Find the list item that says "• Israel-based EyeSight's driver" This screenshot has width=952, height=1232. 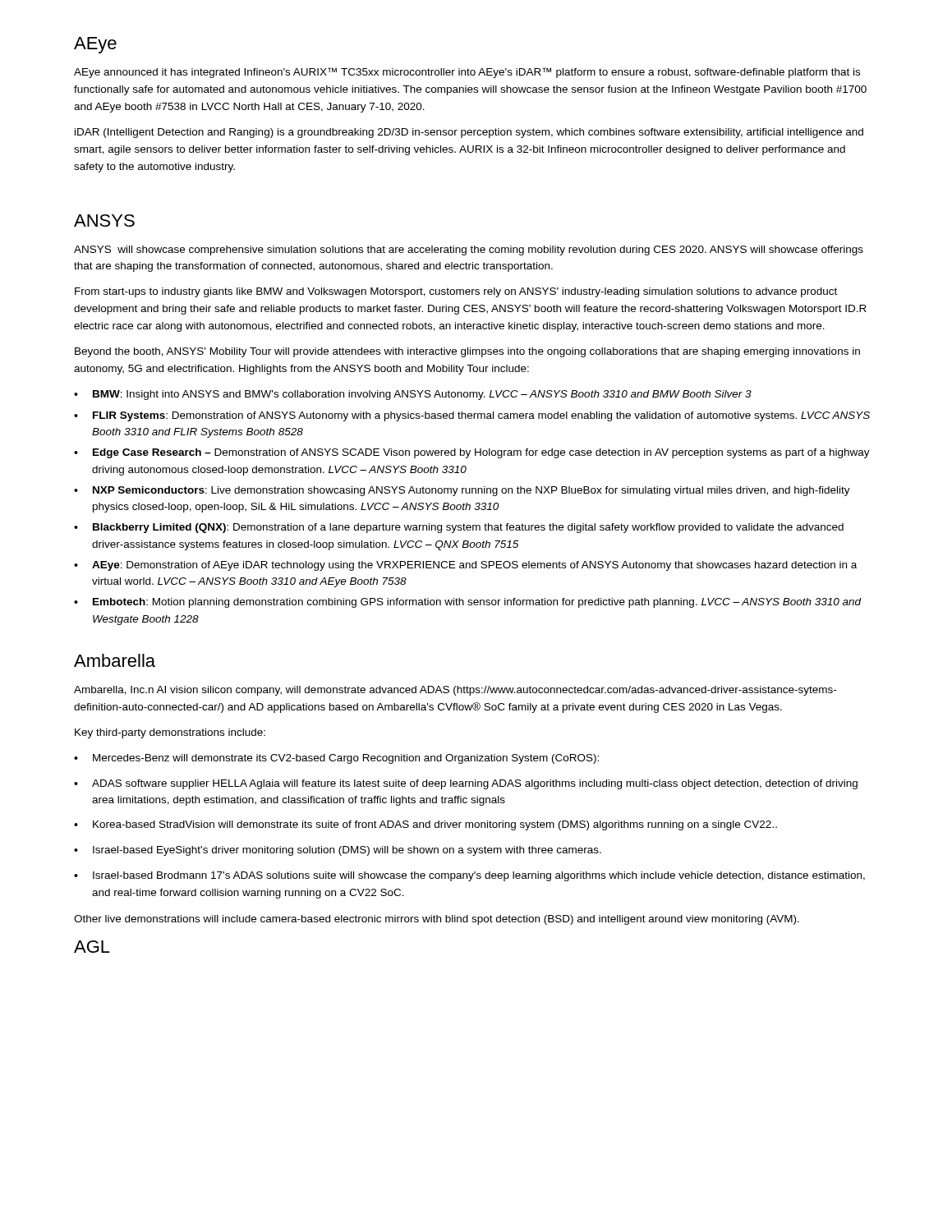[x=476, y=851]
